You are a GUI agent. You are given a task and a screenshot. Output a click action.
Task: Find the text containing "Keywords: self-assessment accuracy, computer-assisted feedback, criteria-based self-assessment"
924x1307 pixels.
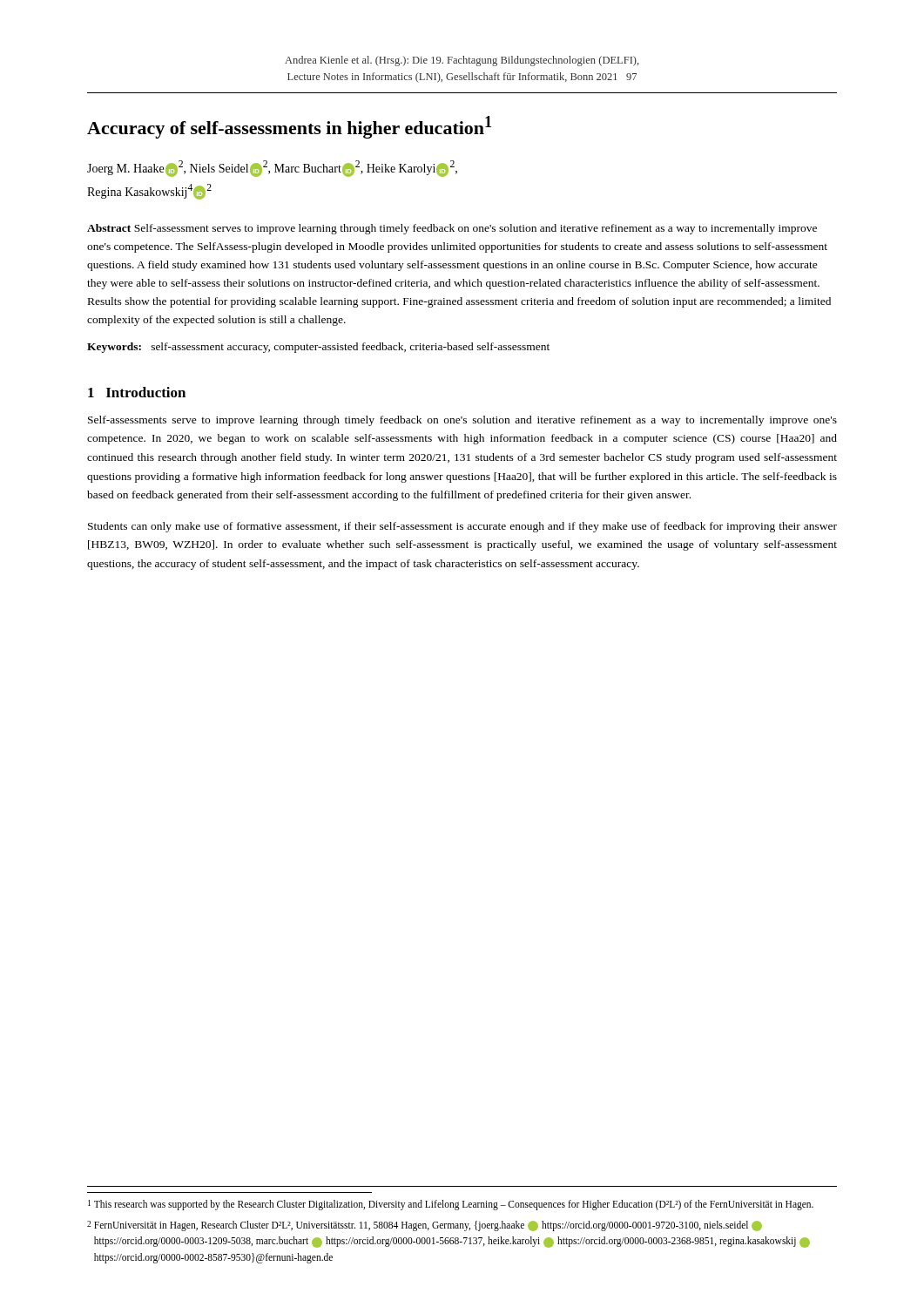[318, 346]
